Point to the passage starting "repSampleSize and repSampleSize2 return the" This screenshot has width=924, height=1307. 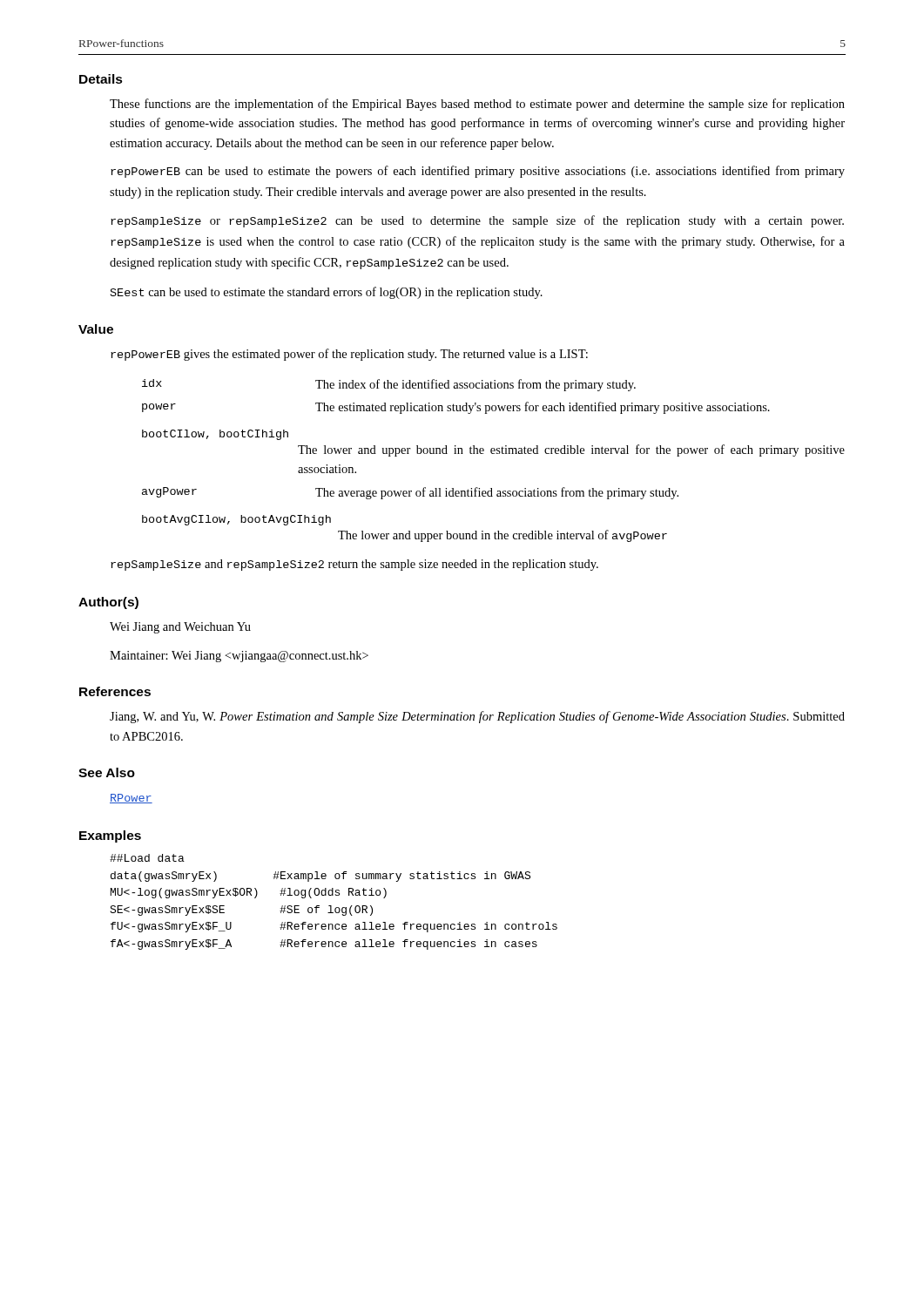coord(354,565)
